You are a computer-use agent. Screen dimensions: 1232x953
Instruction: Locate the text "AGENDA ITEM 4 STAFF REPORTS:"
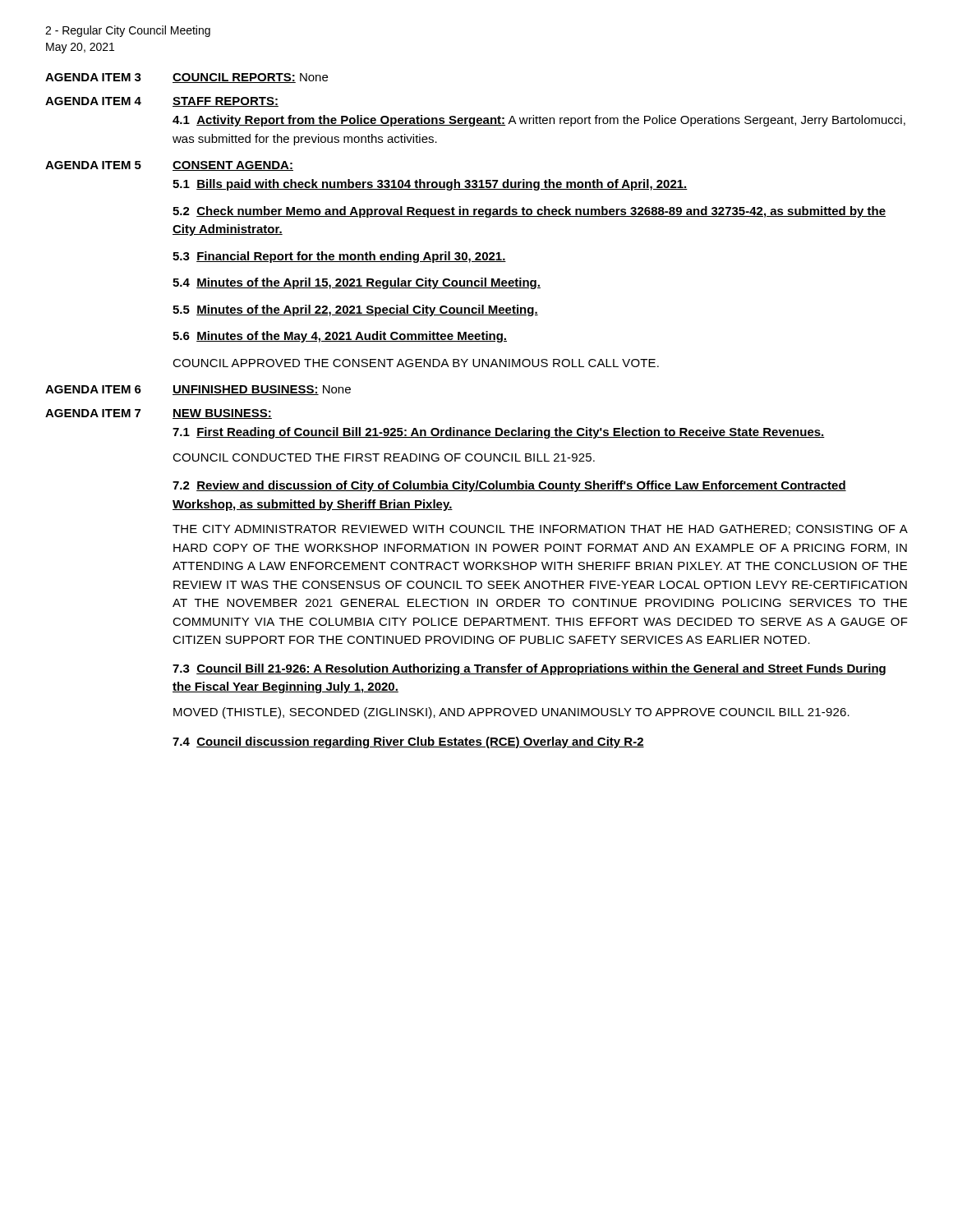[94, 102]
